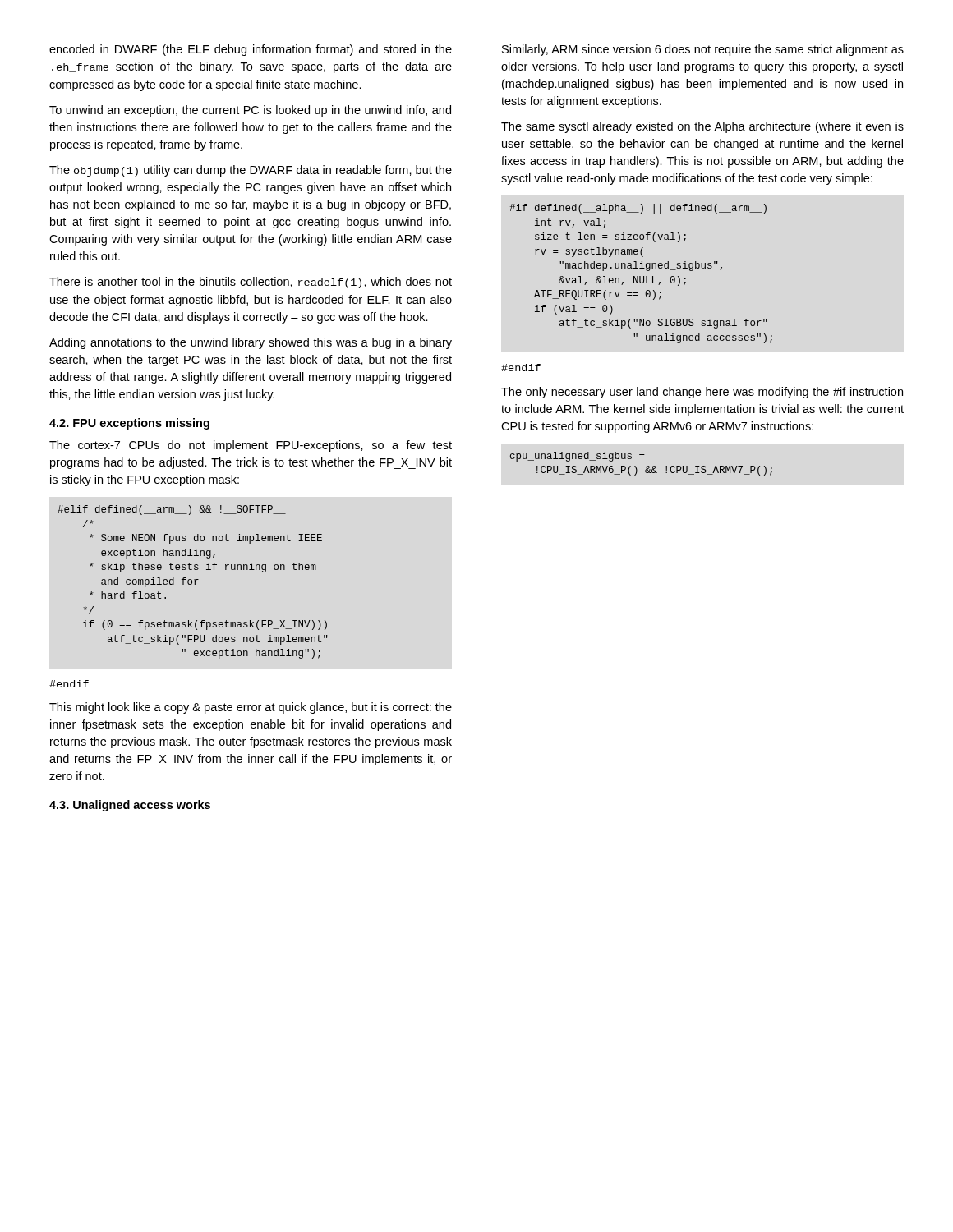Find the block on this page that starts "The same sysctl already"
The width and height of the screenshot is (953, 1232).
(702, 153)
